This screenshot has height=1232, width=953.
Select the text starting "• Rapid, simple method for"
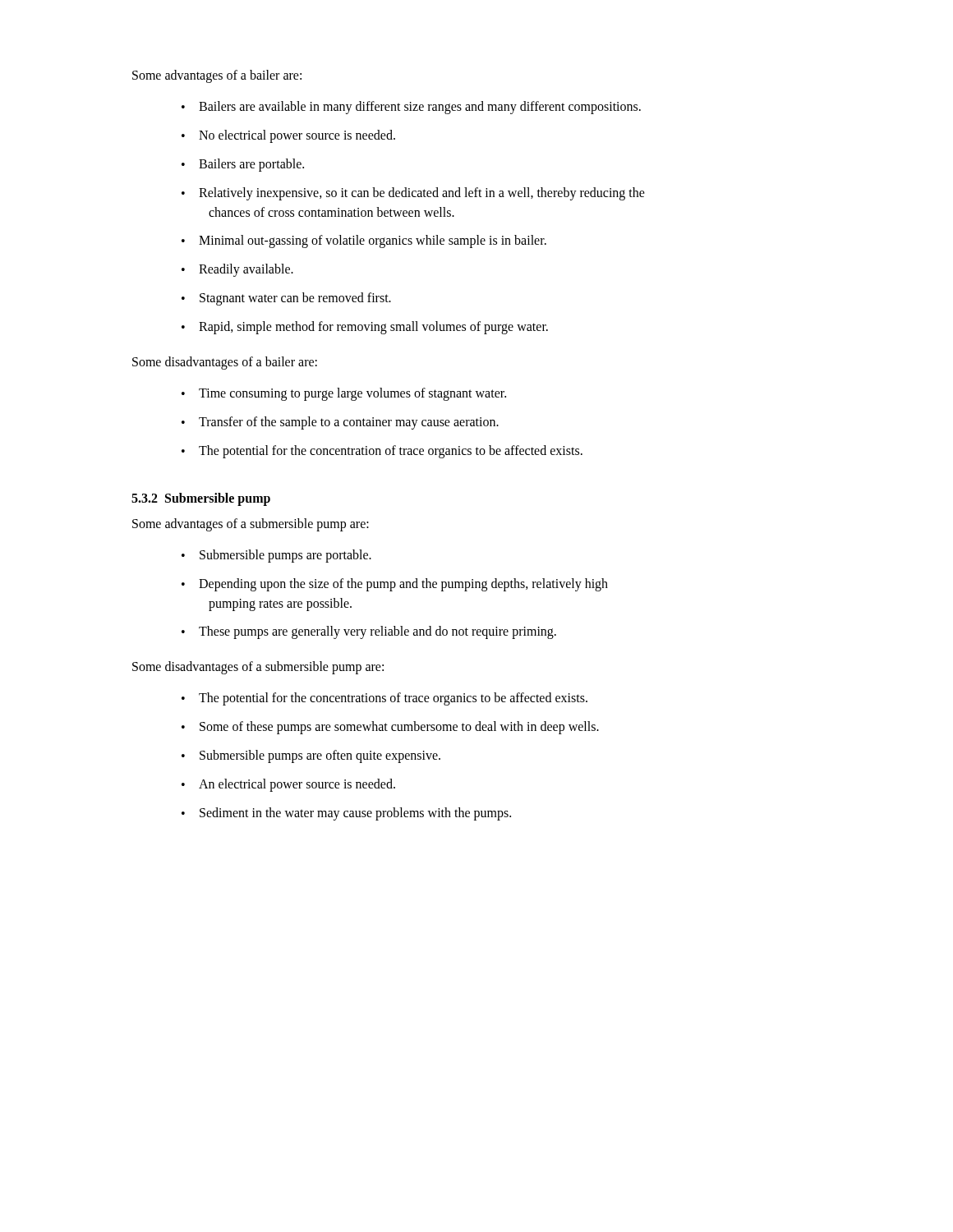(x=493, y=327)
